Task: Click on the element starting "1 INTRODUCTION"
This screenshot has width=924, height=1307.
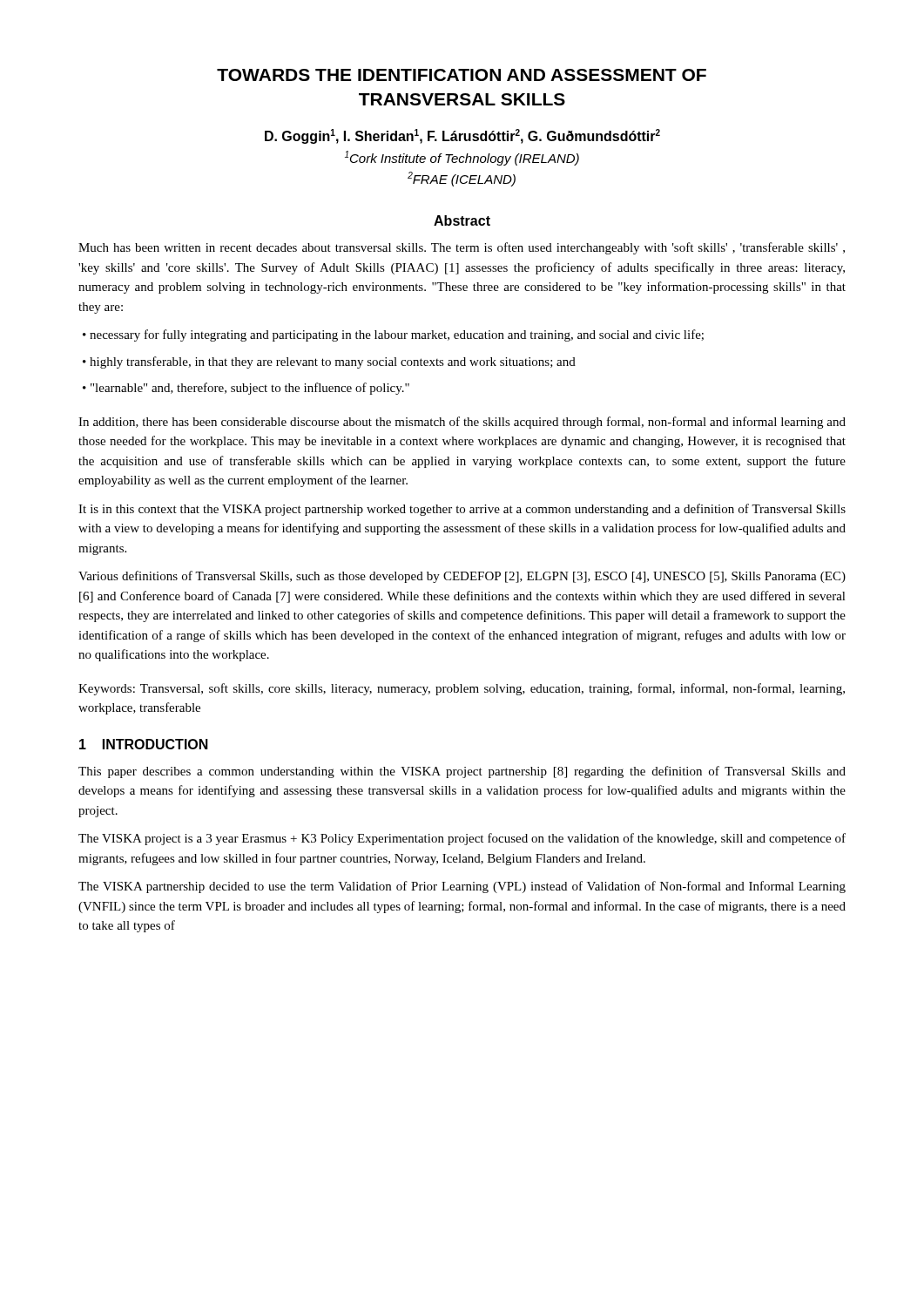Action: click(143, 744)
